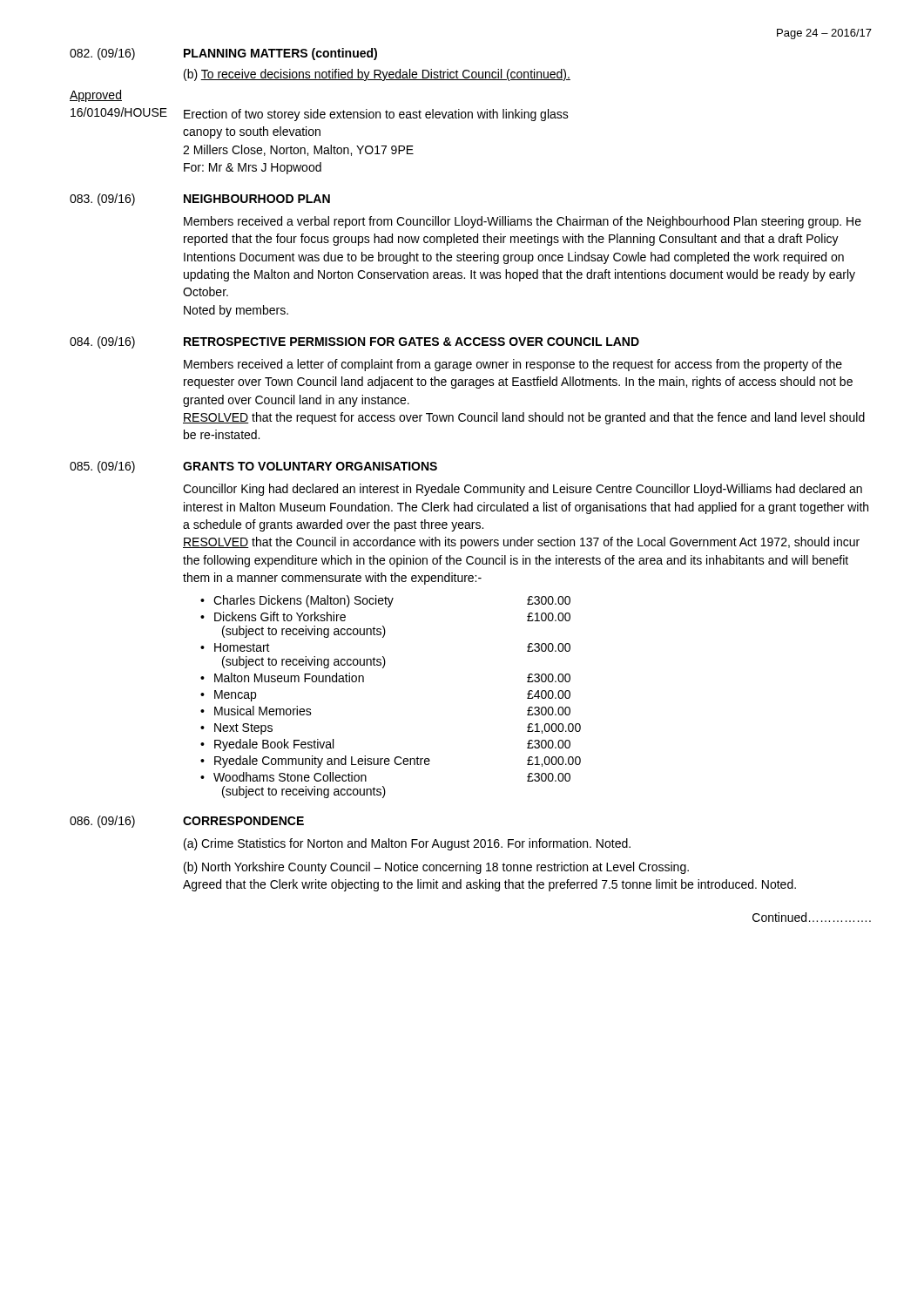Screen dimensions: 1307x924
Task: Find the text block that reads "Members received a verbal report from Councillor"
Action: coord(522,266)
